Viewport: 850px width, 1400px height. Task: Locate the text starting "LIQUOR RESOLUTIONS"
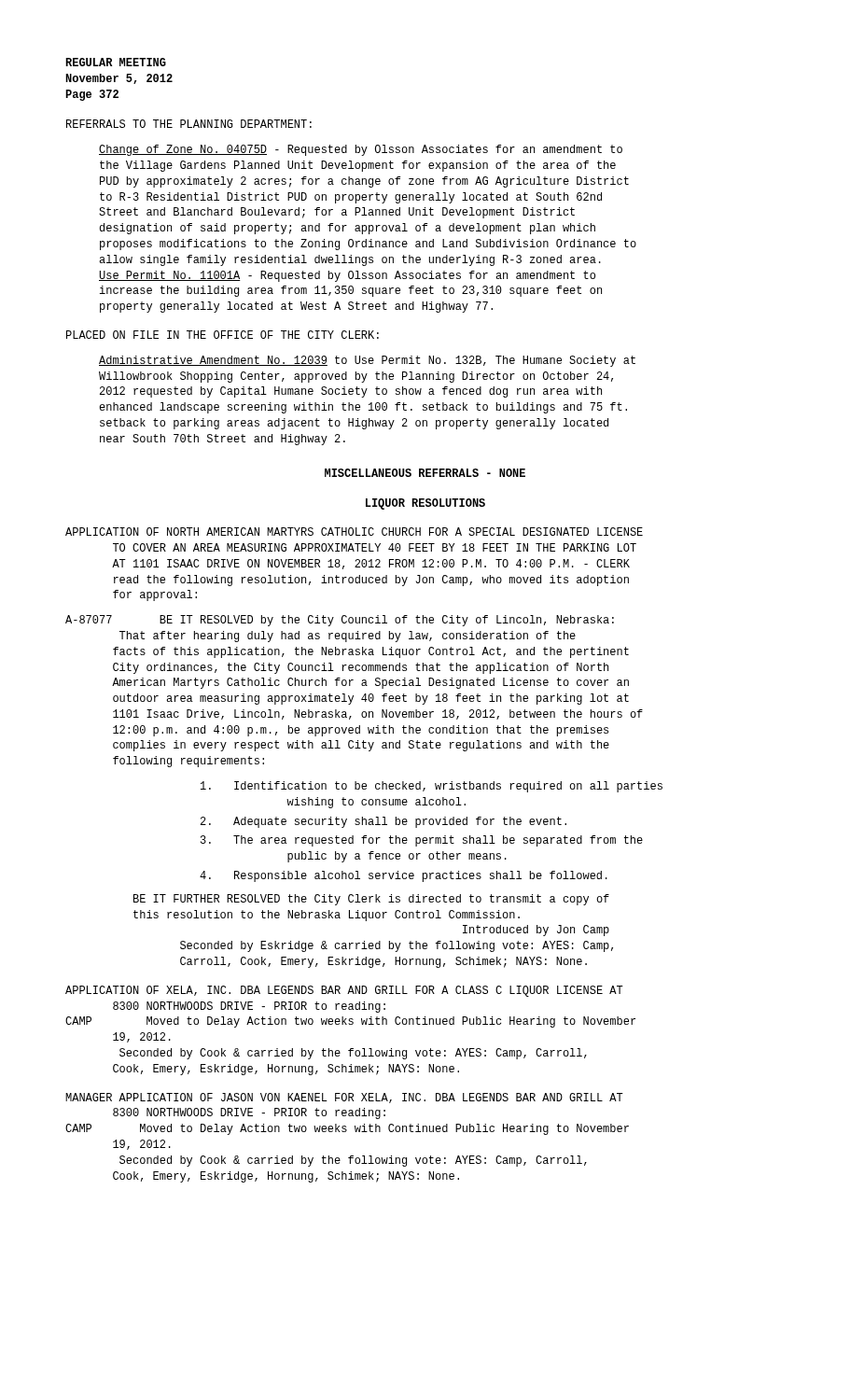(425, 505)
